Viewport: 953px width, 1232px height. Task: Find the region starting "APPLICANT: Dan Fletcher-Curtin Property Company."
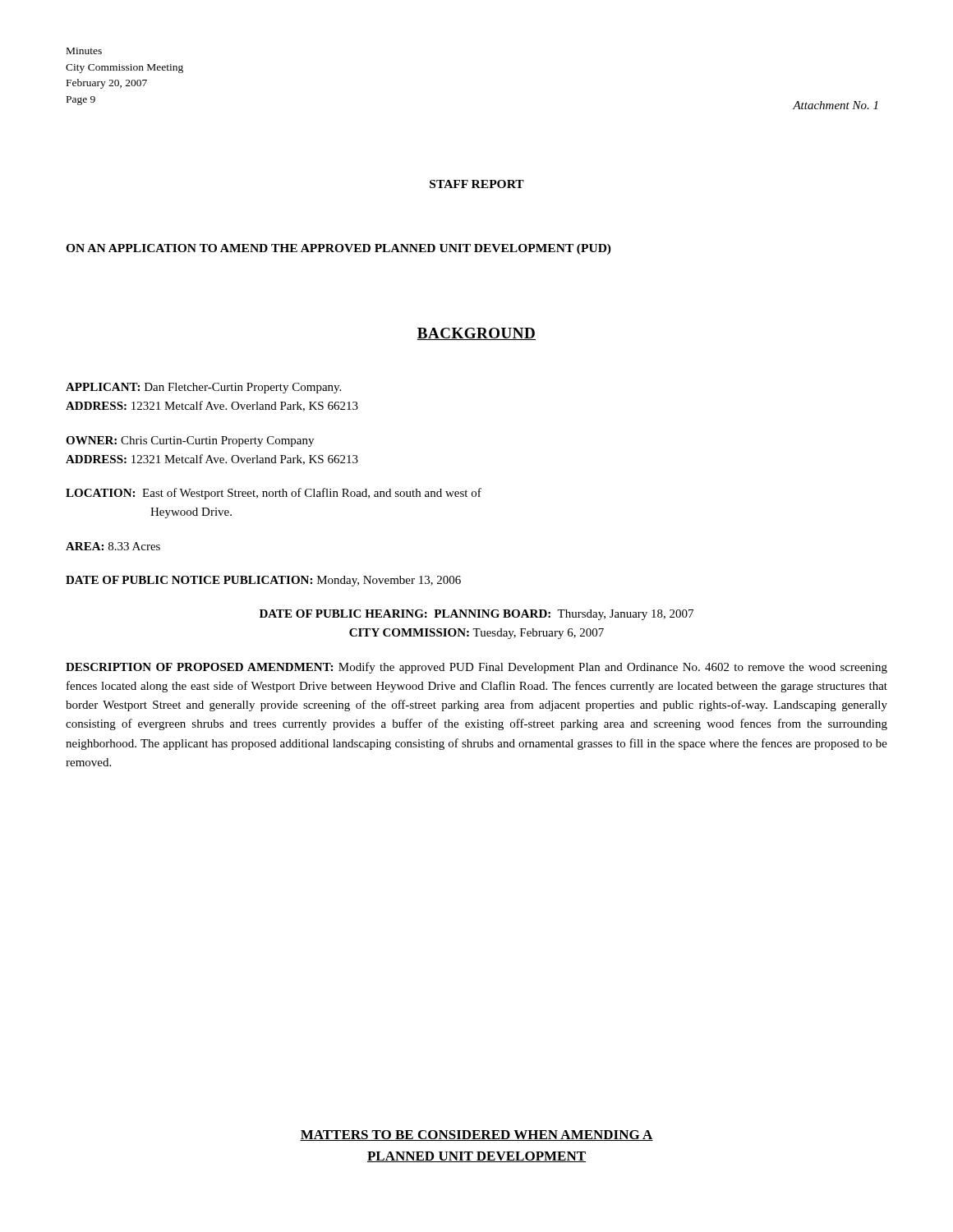(212, 396)
